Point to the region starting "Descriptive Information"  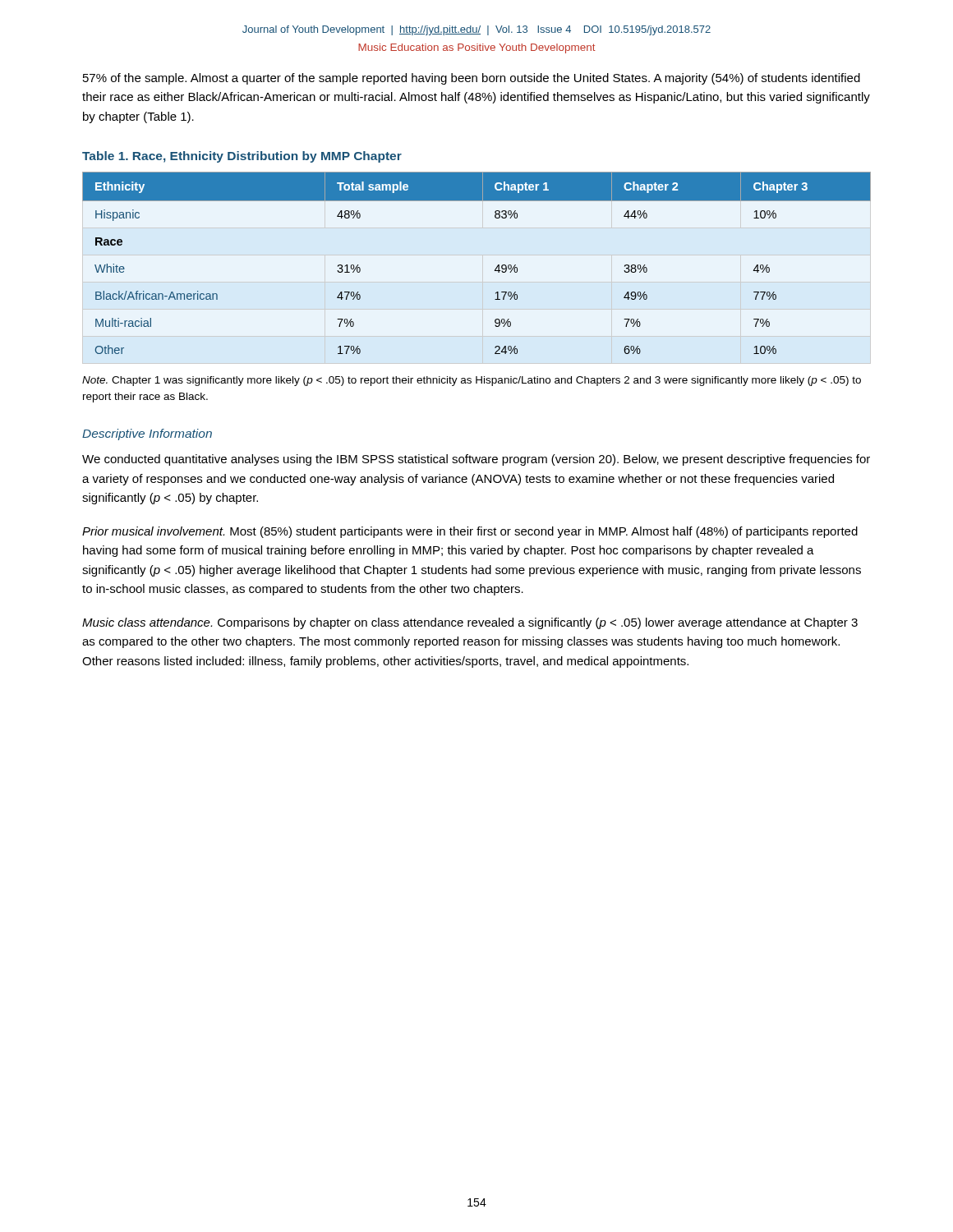[x=147, y=433]
